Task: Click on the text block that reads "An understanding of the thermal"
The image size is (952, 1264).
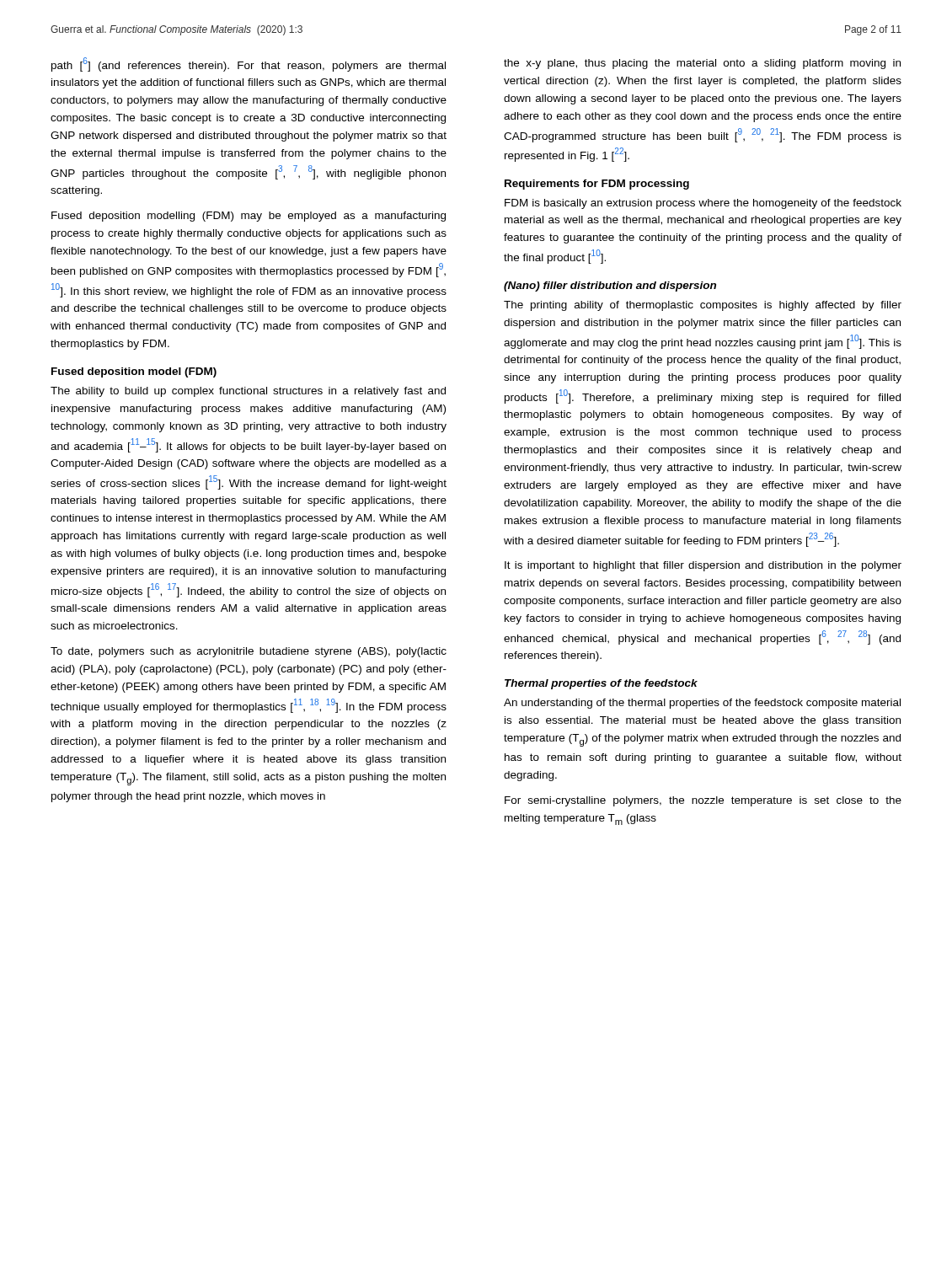Action: pyautogui.click(x=703, y=739)
